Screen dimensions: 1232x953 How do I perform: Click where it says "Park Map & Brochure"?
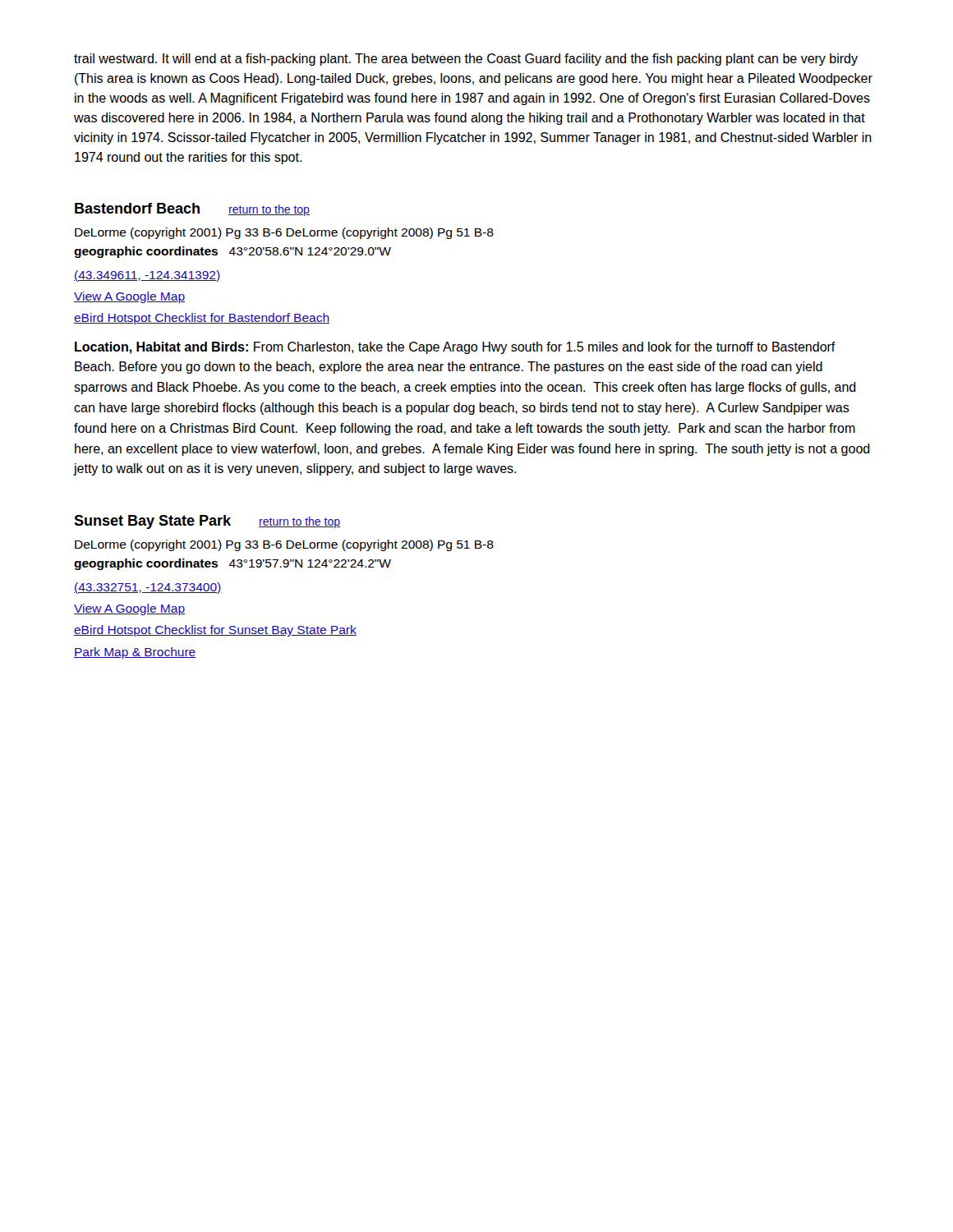click(x=135, y=651)
